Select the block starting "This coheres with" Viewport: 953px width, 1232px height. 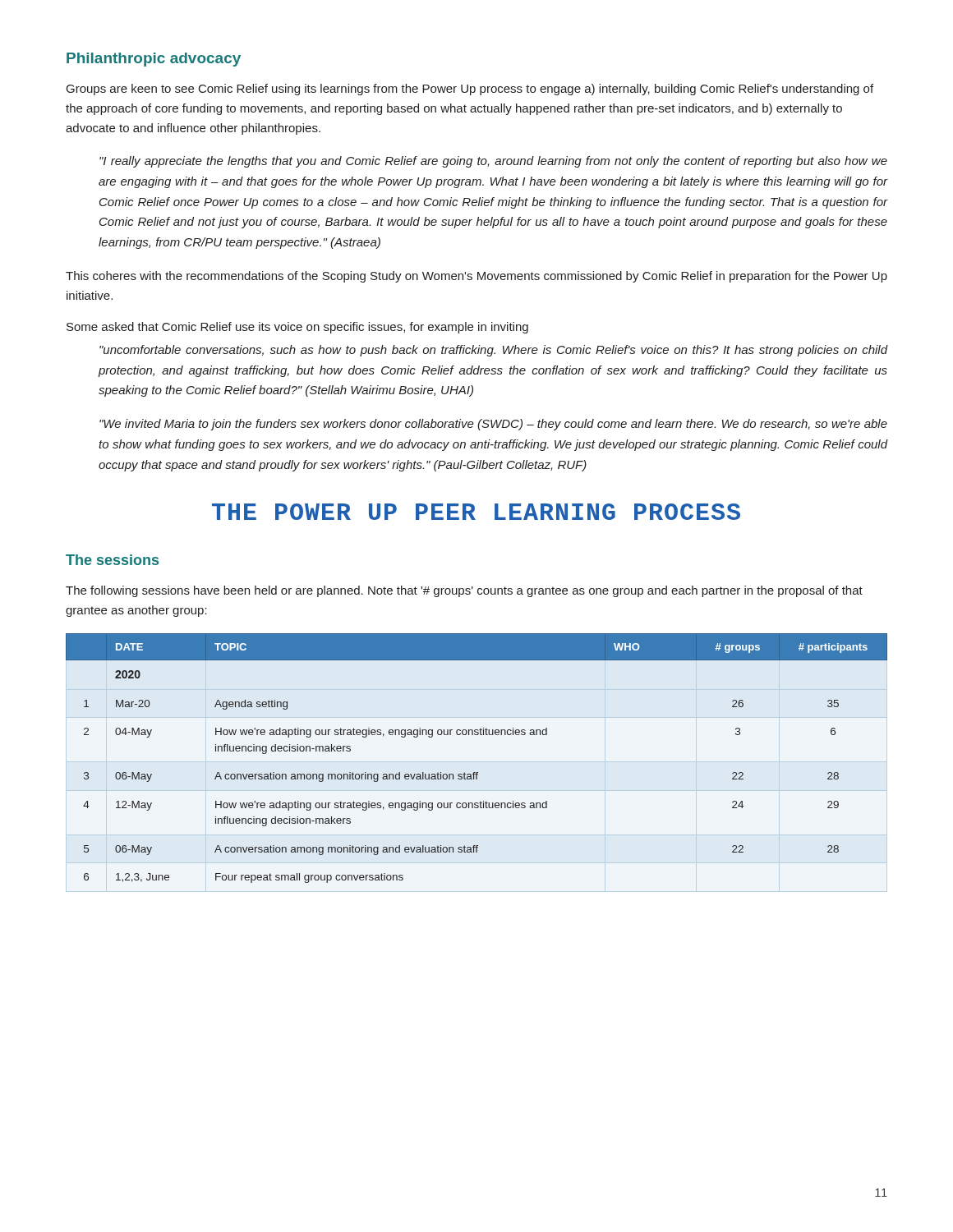476,285
